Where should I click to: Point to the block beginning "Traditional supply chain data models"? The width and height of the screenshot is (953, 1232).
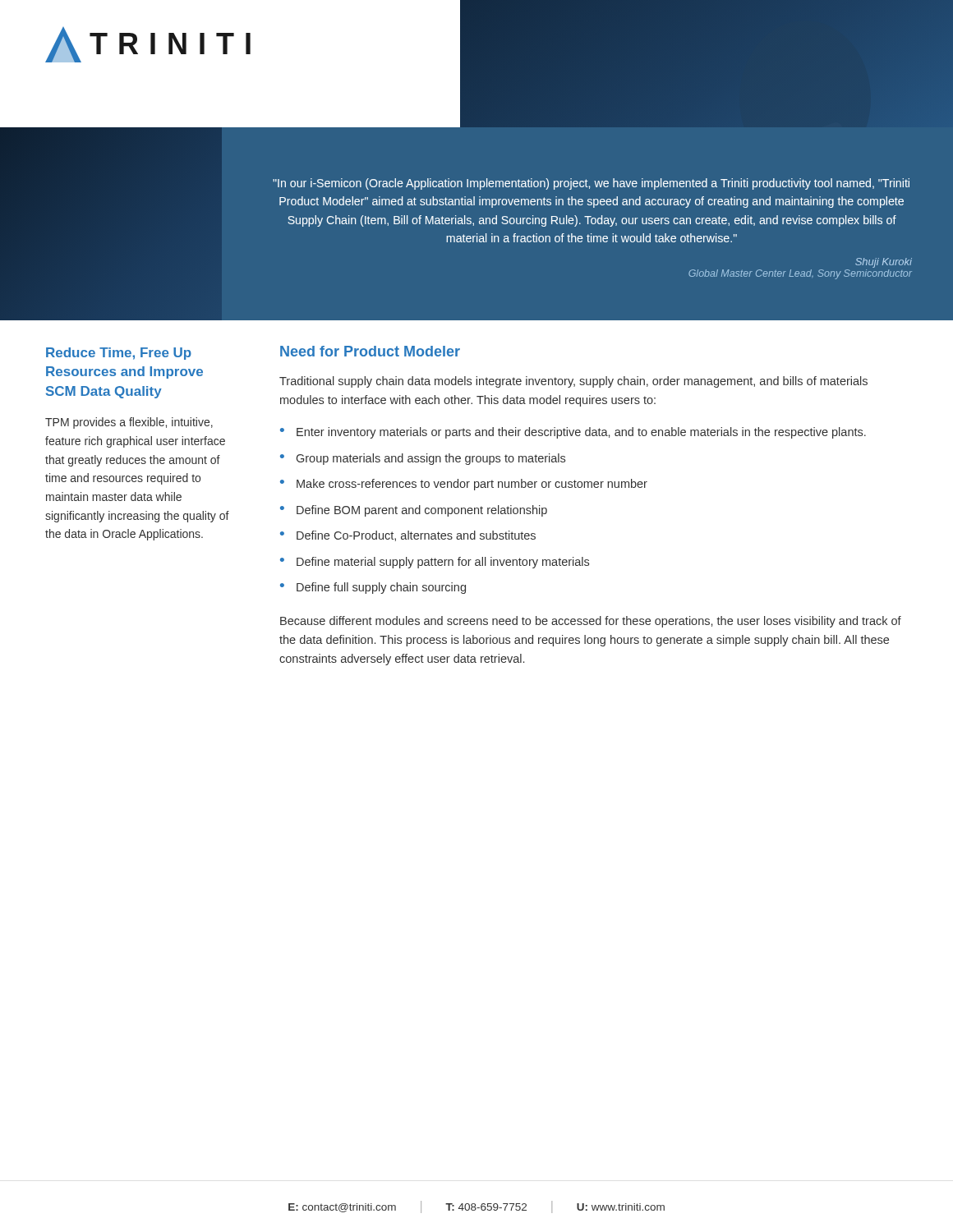point(574,391)
